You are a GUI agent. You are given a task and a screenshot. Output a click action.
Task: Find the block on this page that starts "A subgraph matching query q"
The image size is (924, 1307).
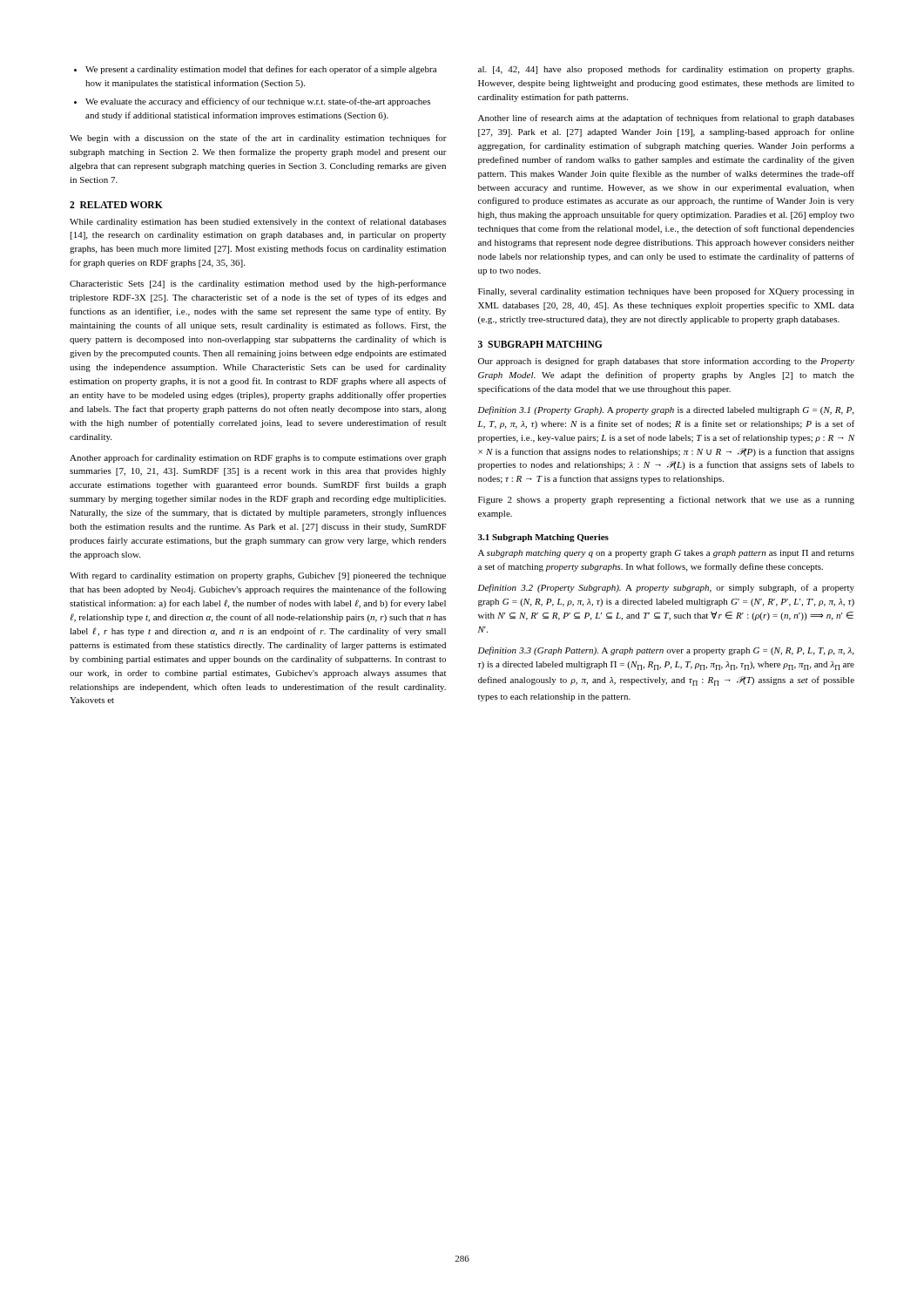click(x=666, y=625)
